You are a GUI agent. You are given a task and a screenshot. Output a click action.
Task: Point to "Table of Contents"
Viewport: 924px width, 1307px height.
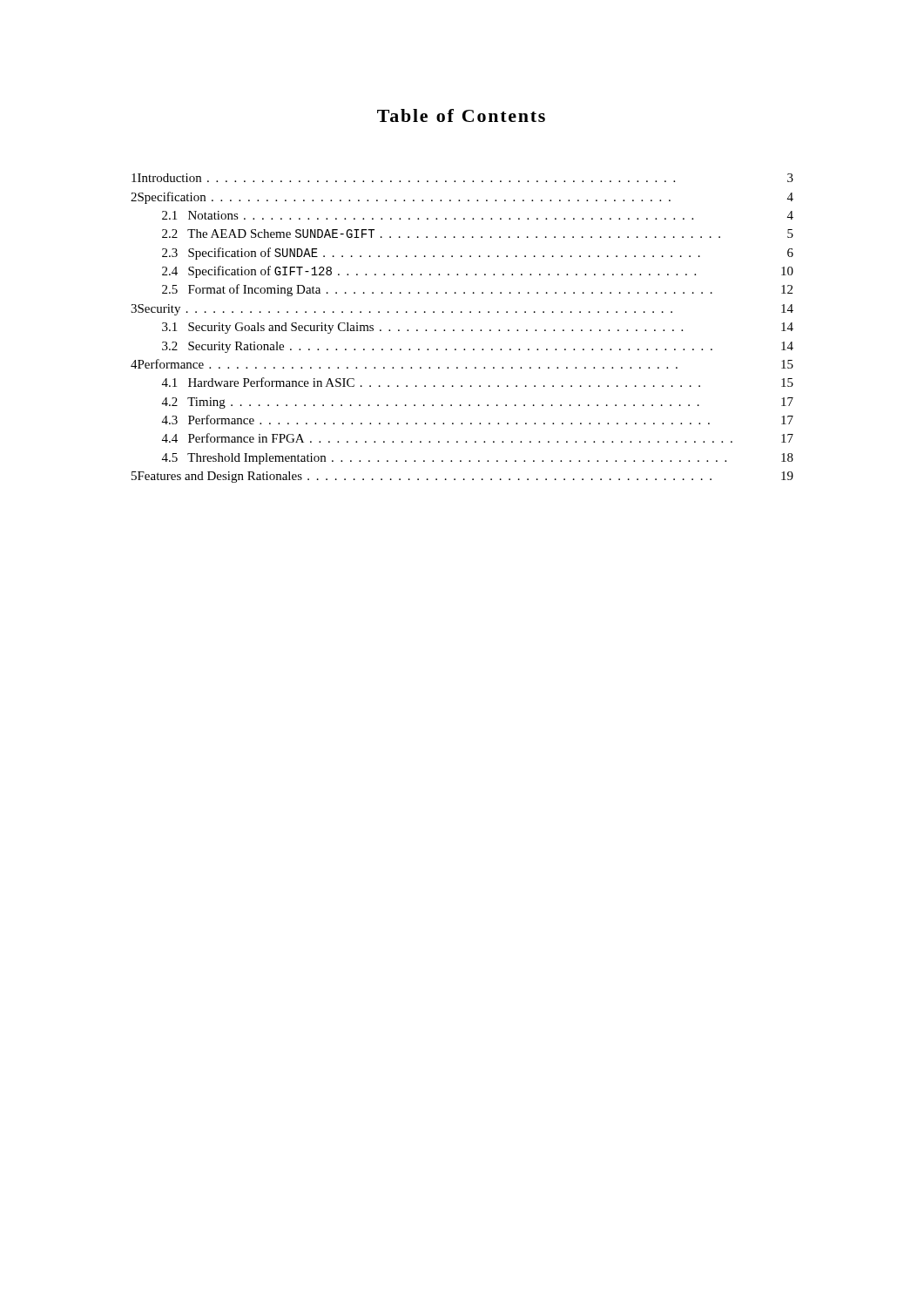pyautogui.click(x=462, y=116)
